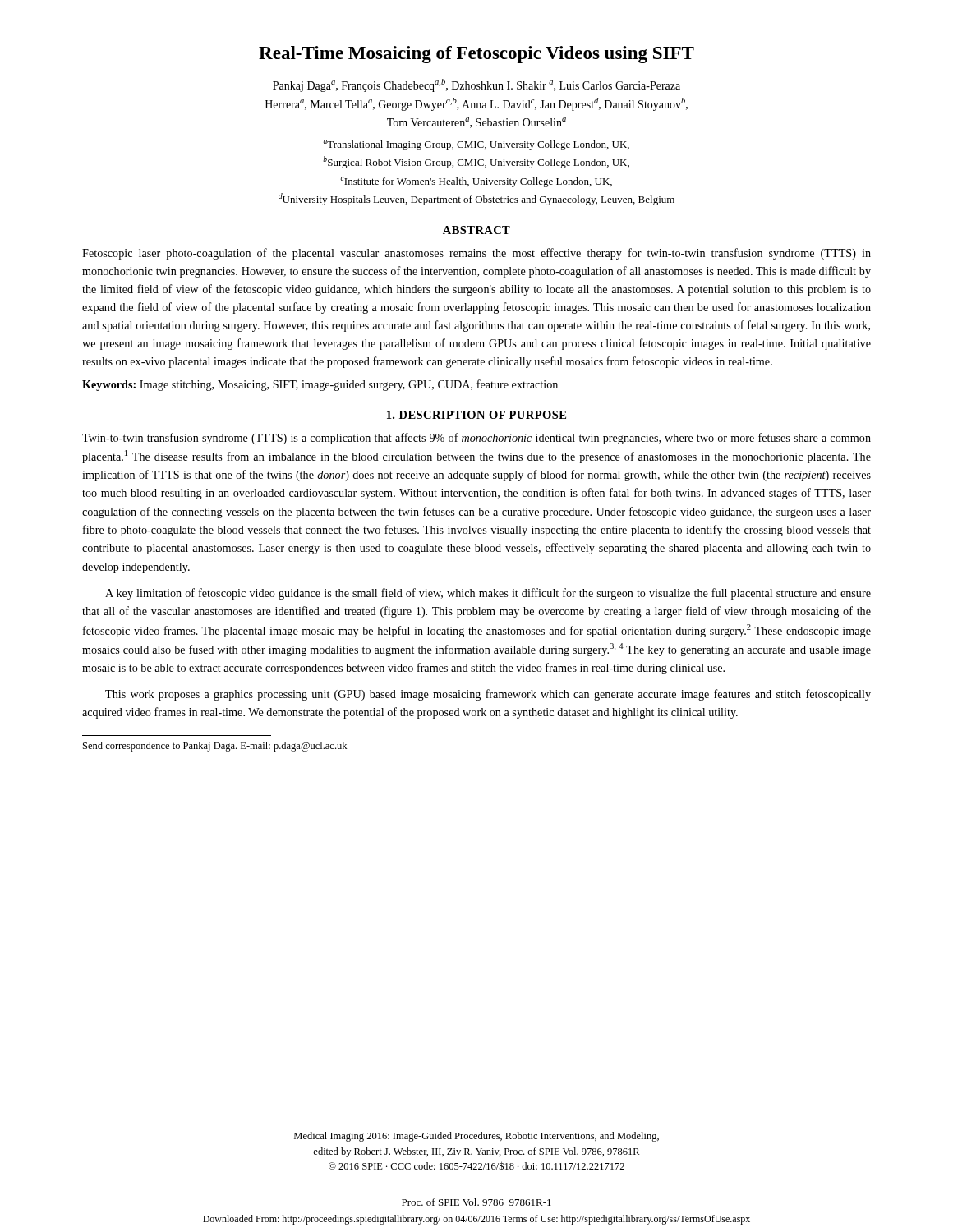Screen dimensions: 1232x953
Task: Select the element starting "Keywords: Image stitching, Mosaicing, SIFT,"
Action: point(320,384)
